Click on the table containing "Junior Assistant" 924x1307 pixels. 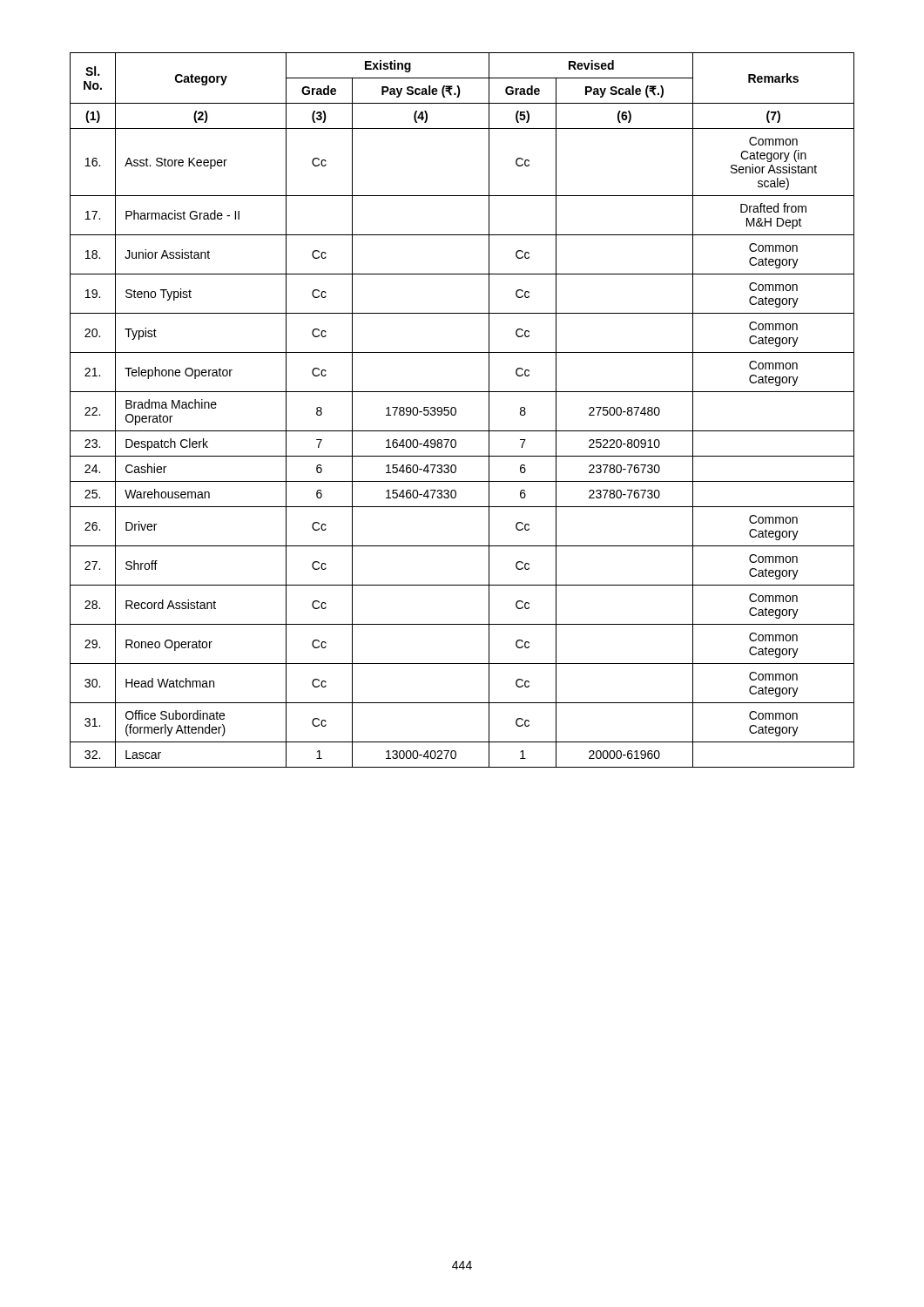pos(462,410)
